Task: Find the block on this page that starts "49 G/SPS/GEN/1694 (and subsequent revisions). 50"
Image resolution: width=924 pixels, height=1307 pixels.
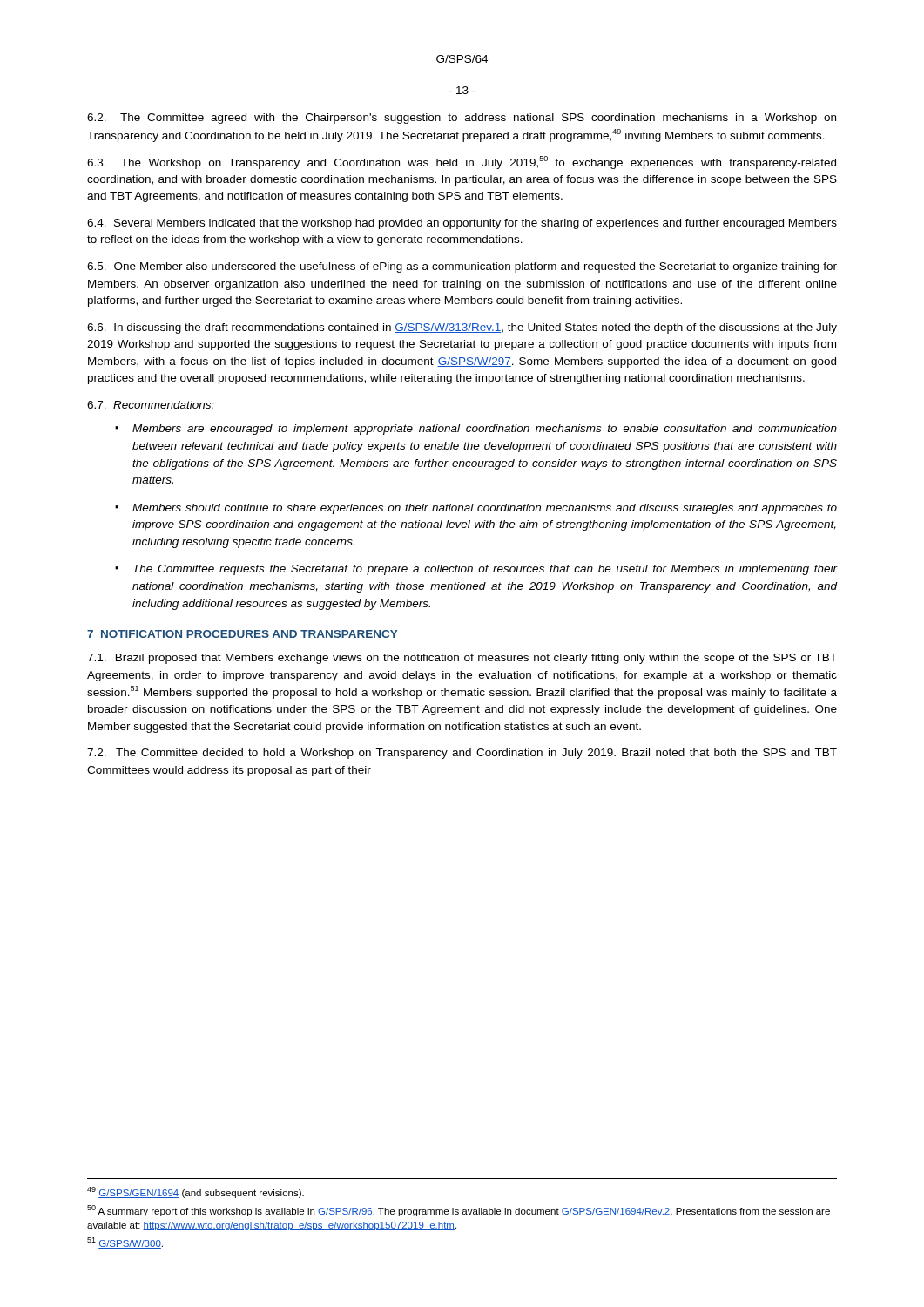Action: point(462,1217)
